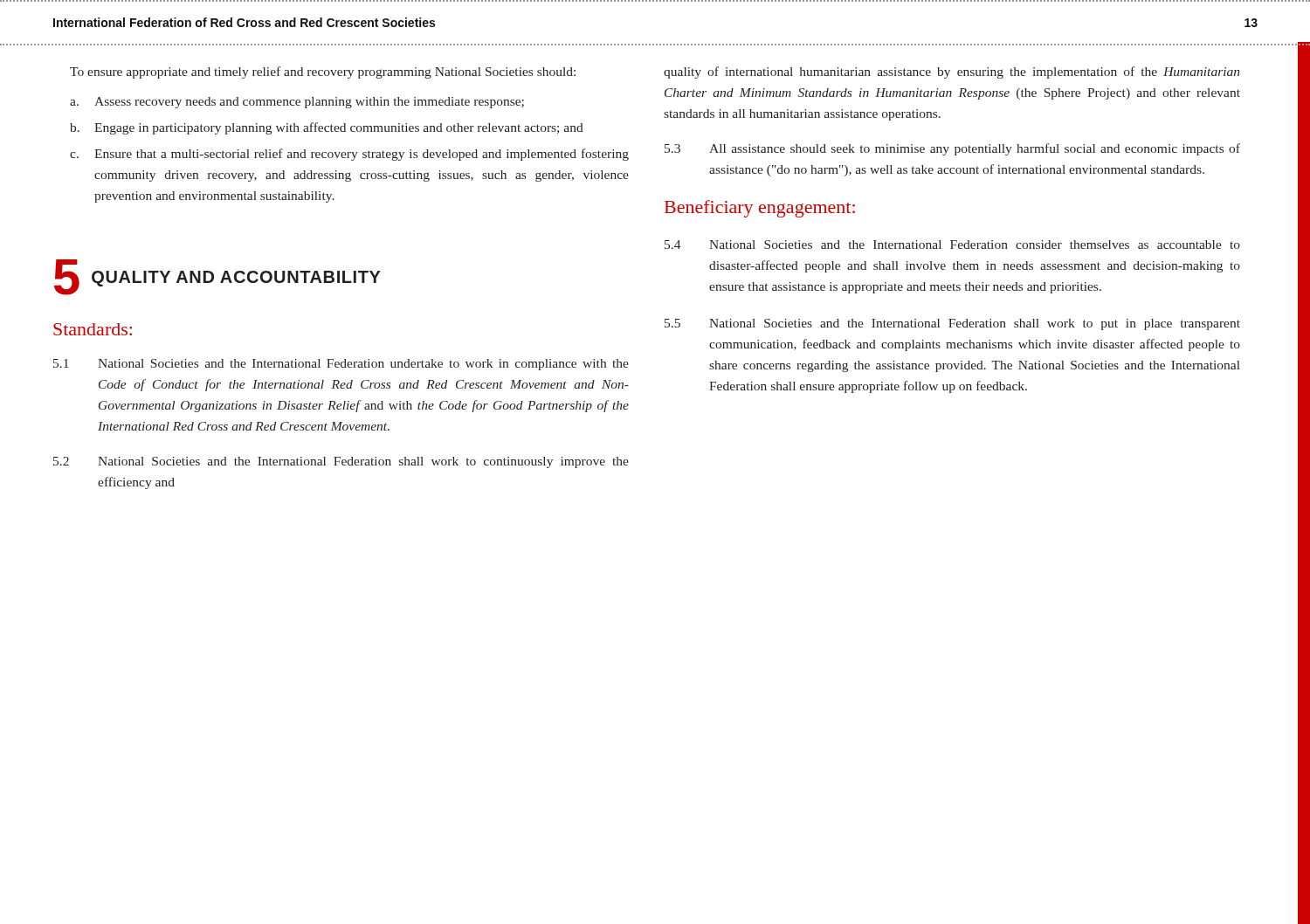Click on the text block containing "5 National Societies and"
1310x924 pixels.
tap(952, 355)
